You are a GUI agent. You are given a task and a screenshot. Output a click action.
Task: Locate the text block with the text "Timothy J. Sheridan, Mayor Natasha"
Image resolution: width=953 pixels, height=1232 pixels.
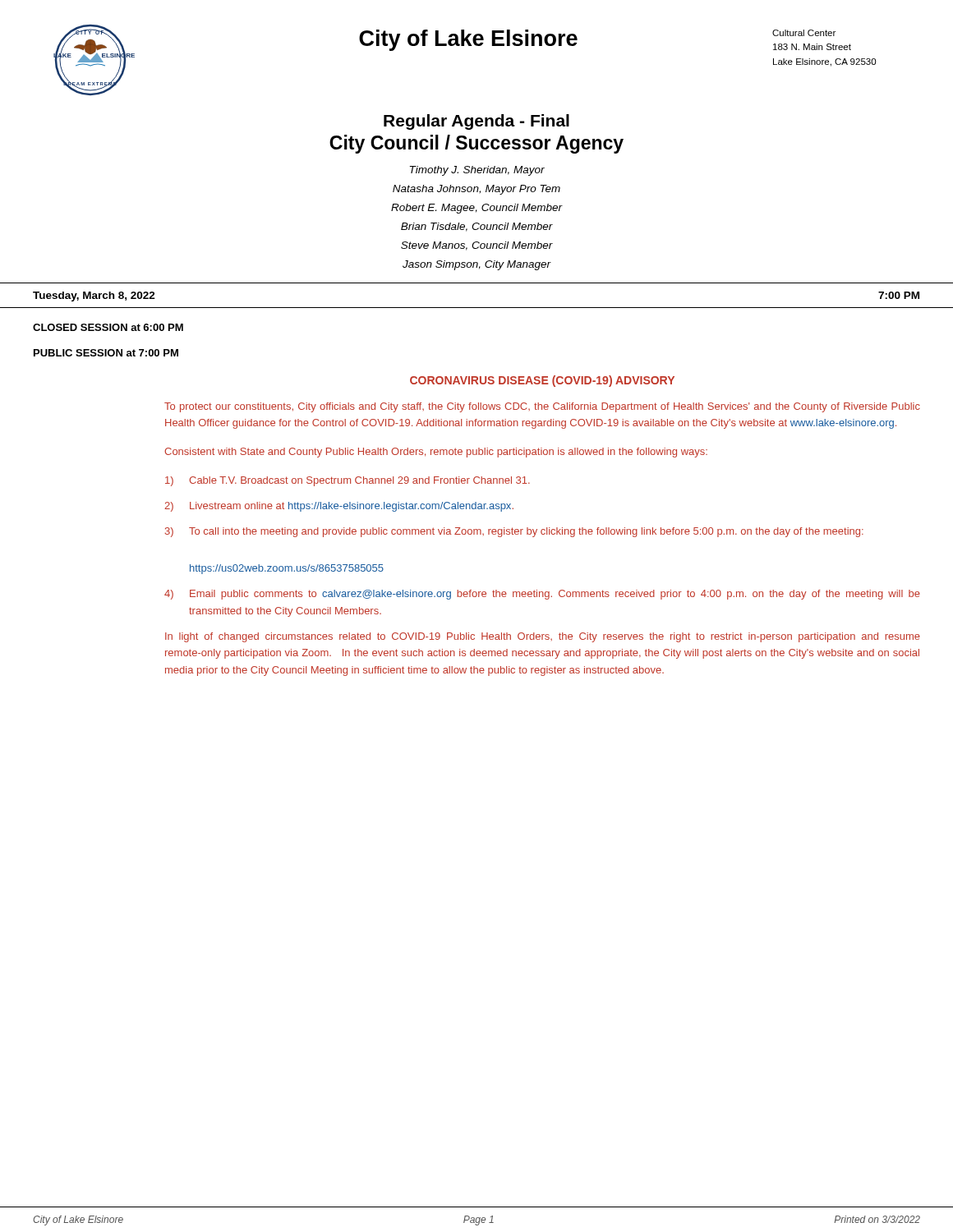pos(476,217)
